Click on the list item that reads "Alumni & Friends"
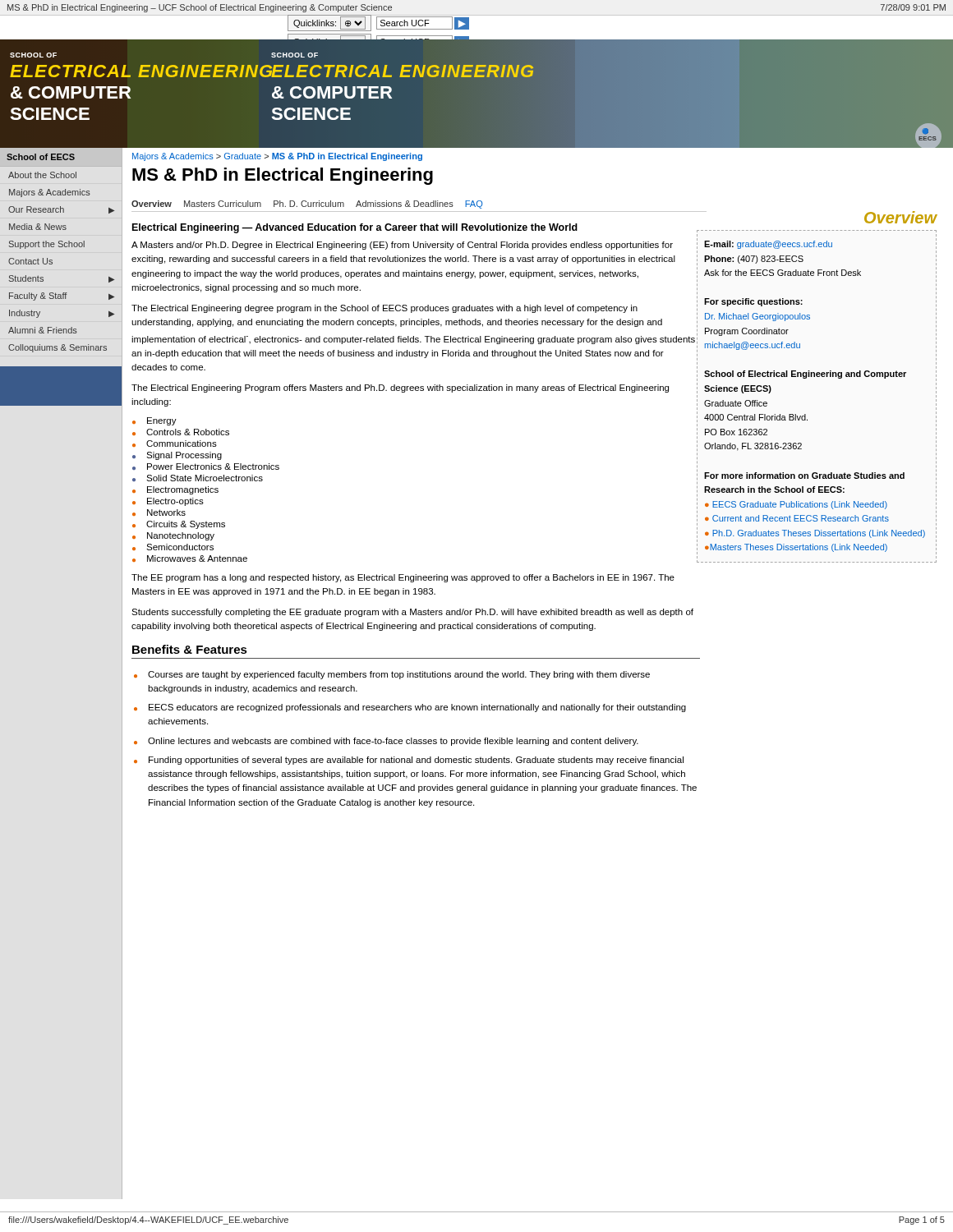This screenshot has width=953, height=1232. coord(43,330)
